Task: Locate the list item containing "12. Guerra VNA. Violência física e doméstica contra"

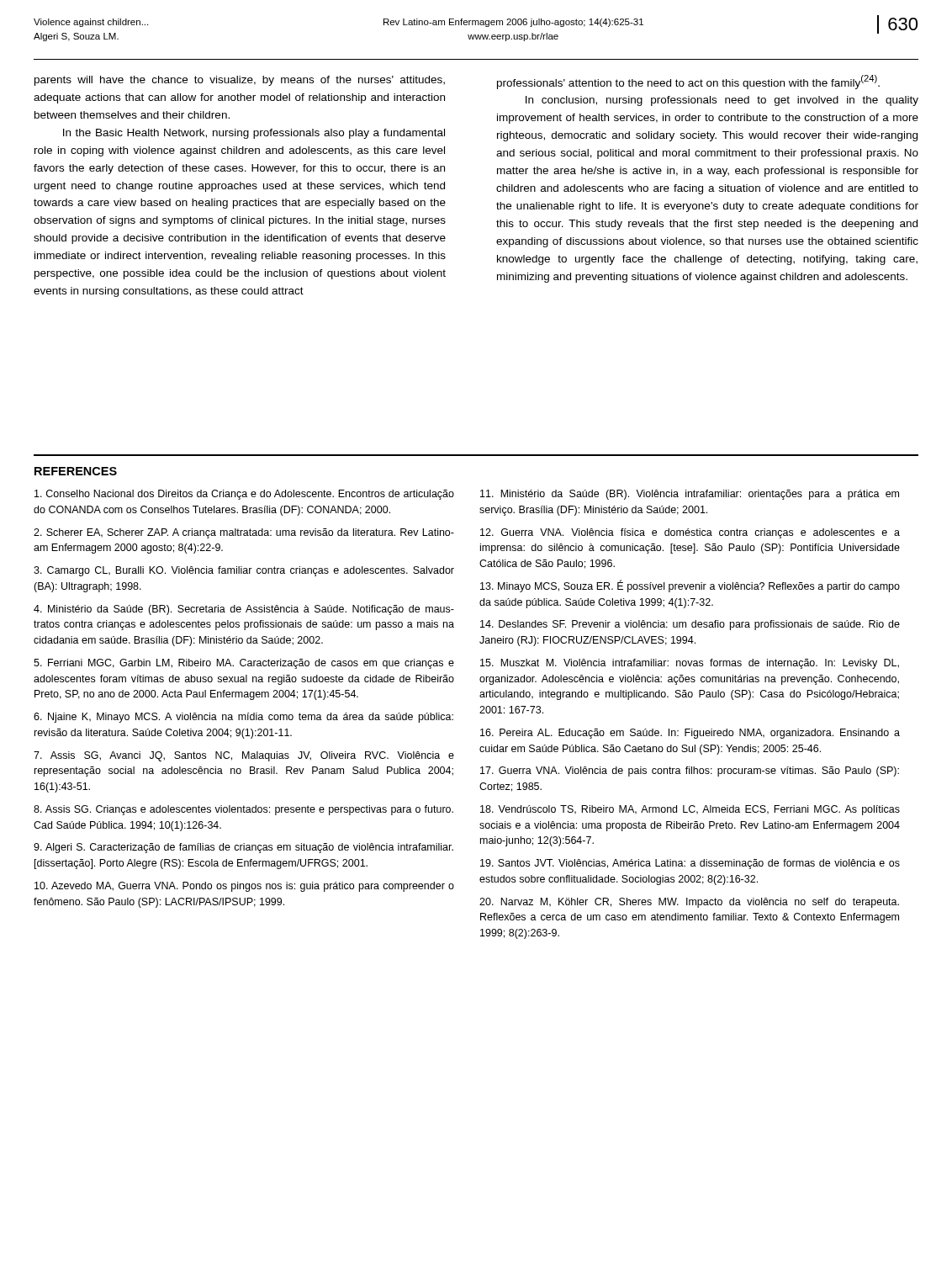Action: 690,548
